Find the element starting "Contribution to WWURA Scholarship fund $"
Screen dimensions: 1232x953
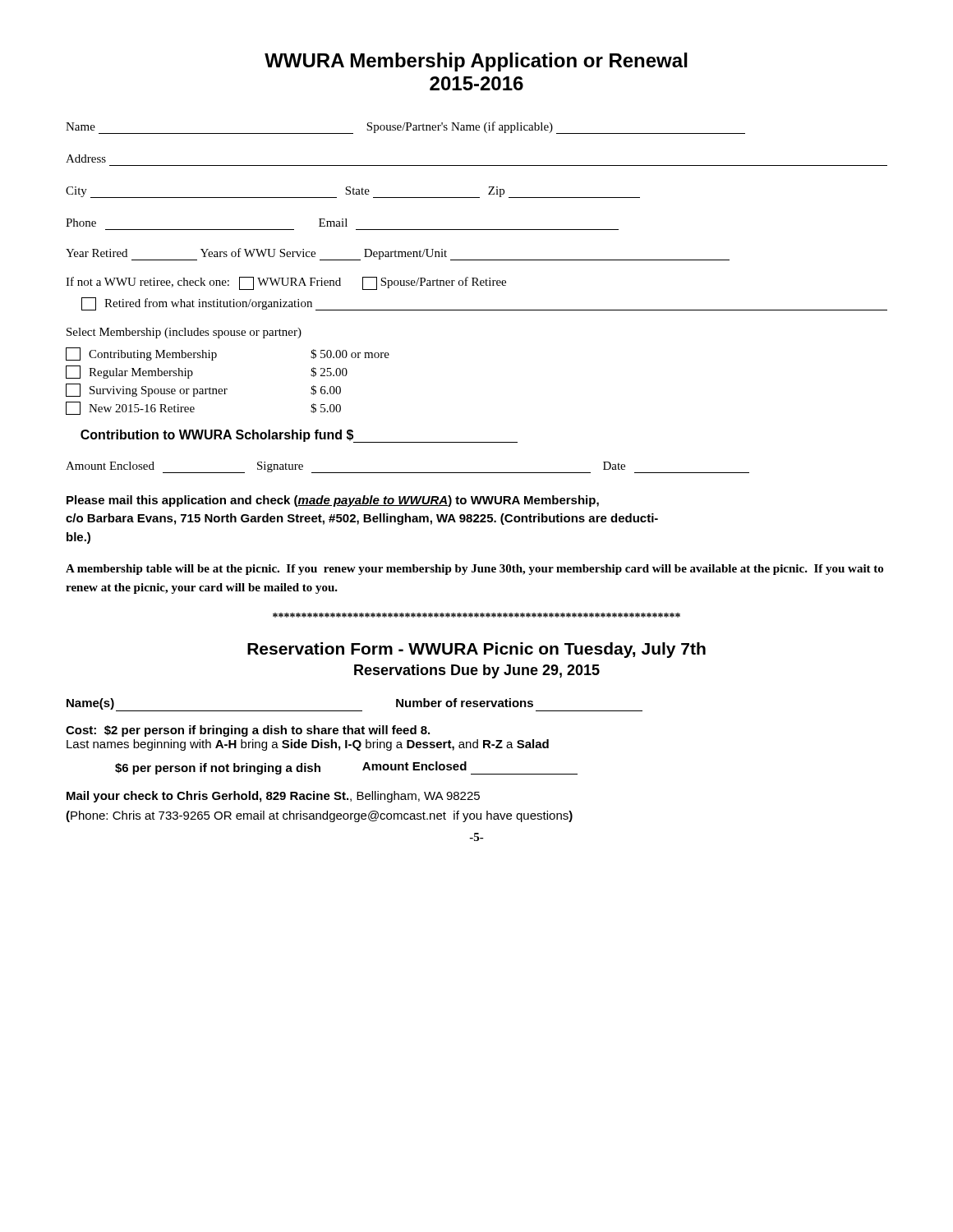(292, 434)
